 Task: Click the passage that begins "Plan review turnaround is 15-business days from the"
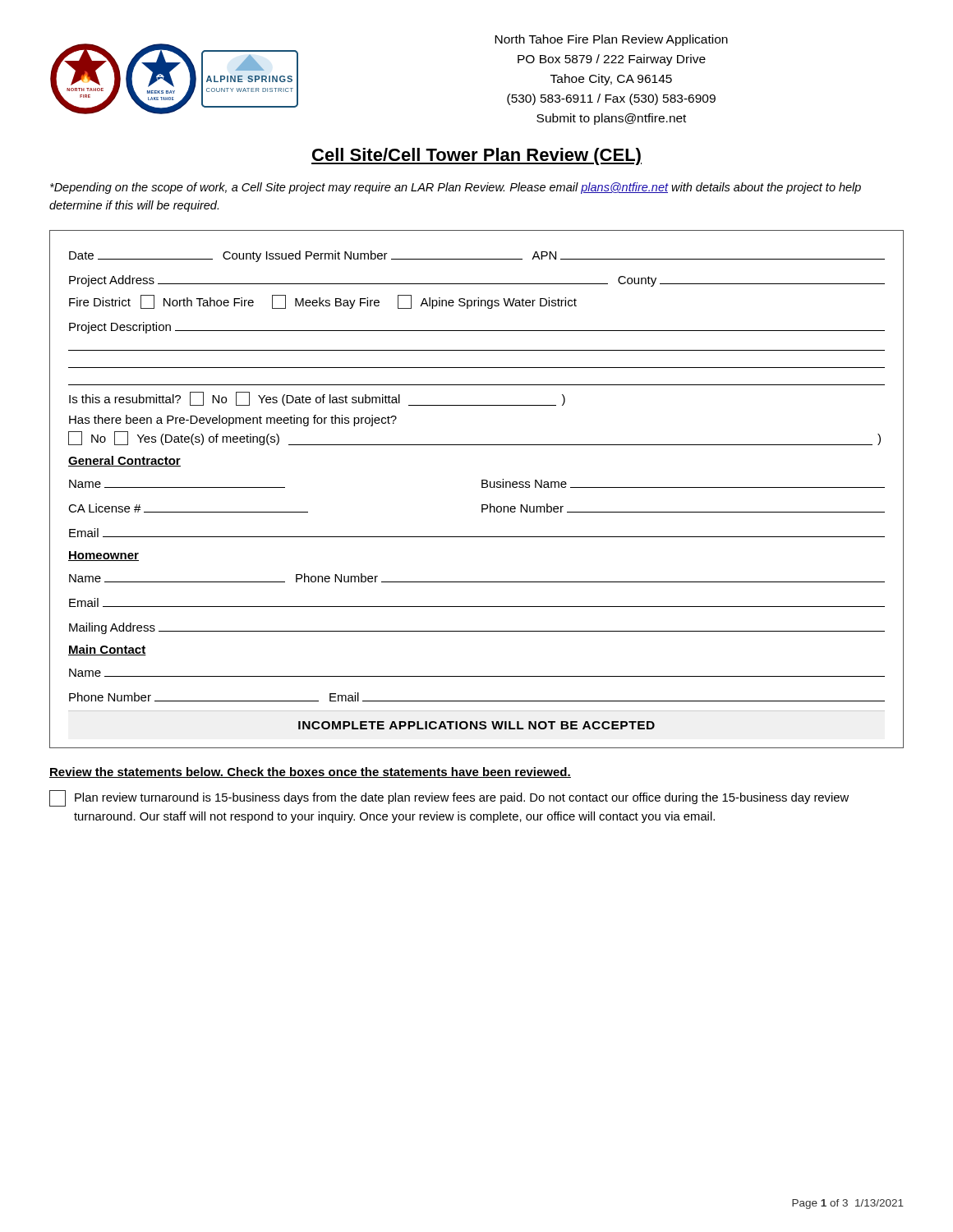point(476,807)
